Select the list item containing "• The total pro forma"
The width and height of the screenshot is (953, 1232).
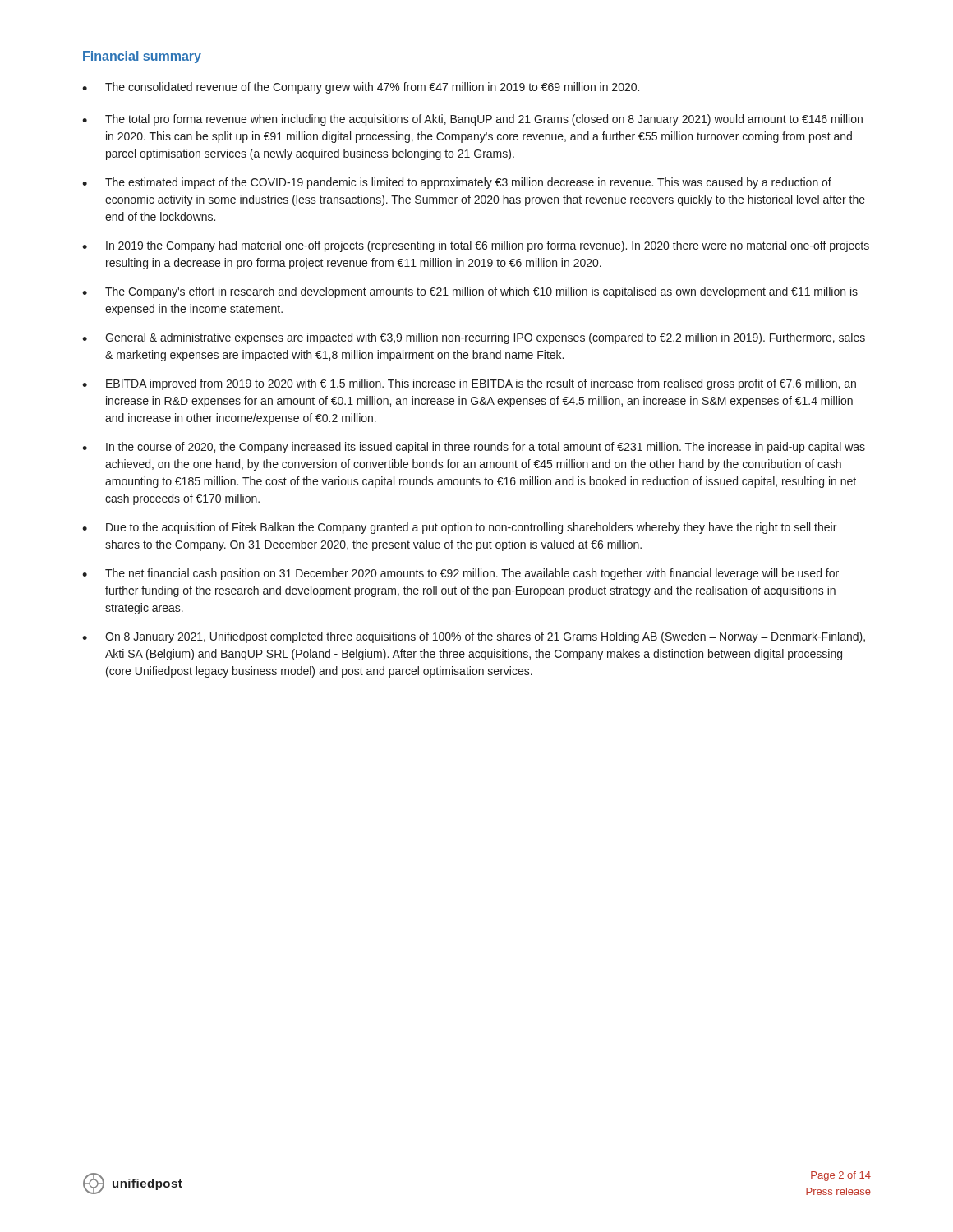click(x=476, y=137)
